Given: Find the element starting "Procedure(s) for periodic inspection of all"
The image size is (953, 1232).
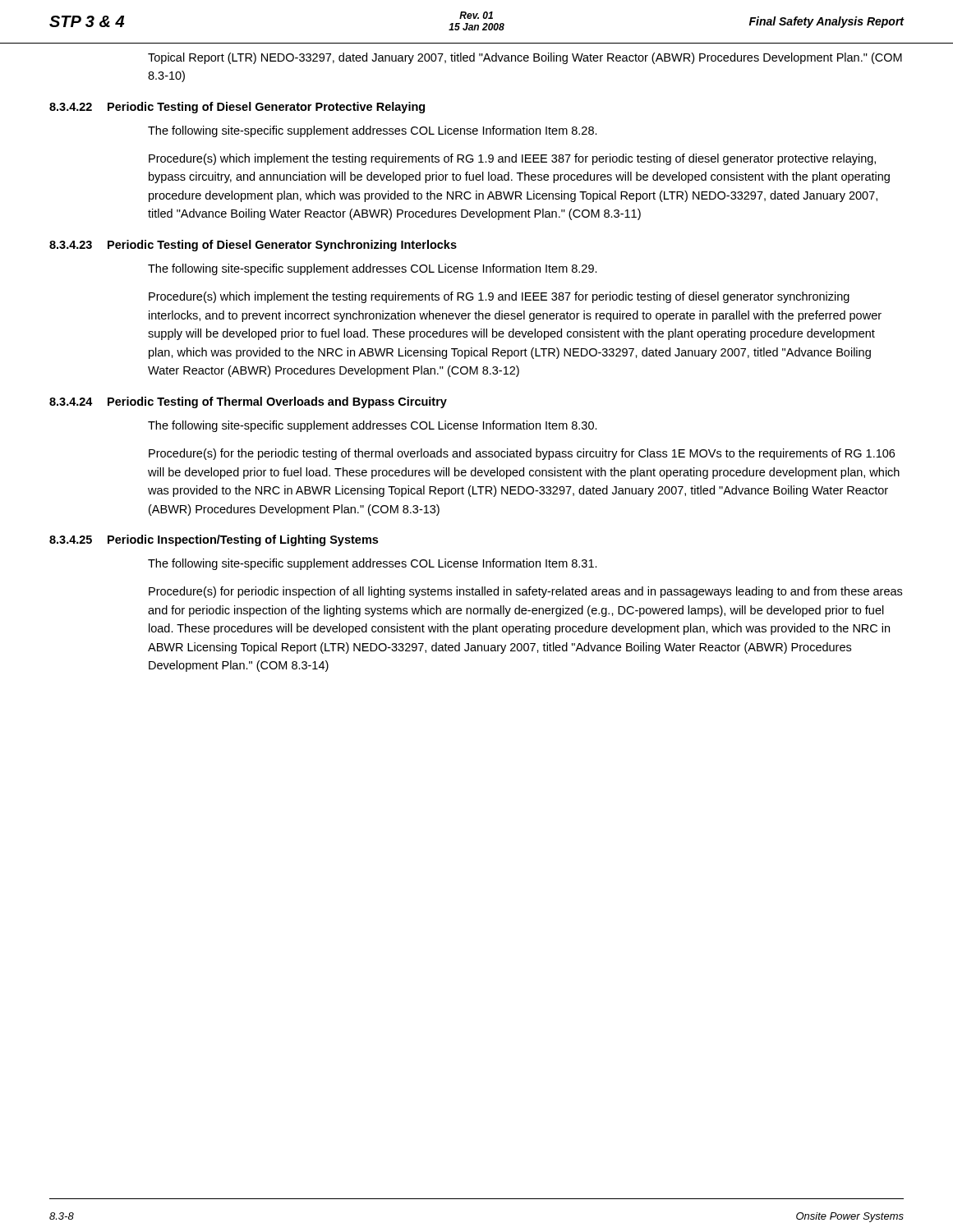Looking at the screenshot, I should pos(526,629).
